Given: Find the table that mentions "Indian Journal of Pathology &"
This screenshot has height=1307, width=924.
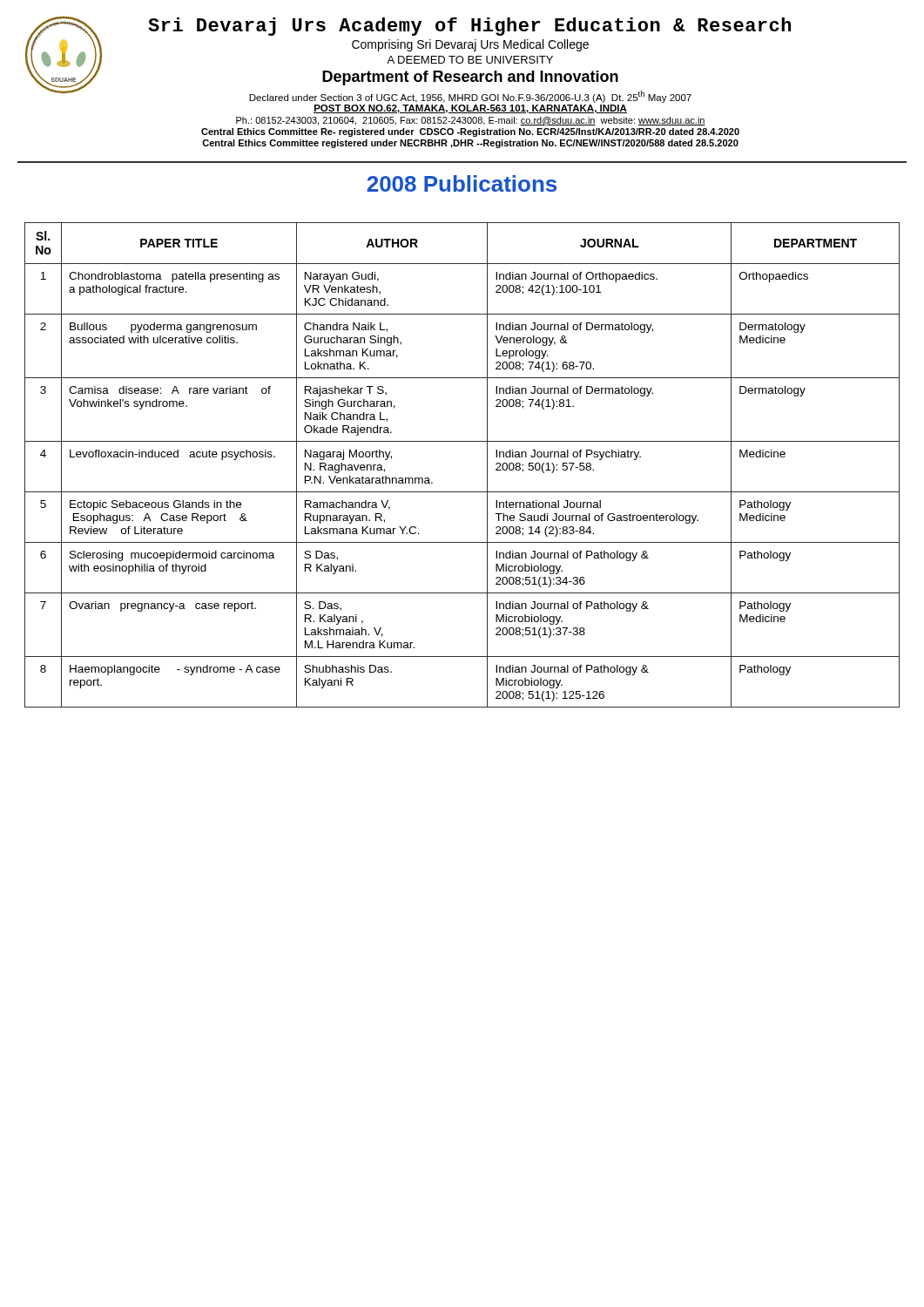Looking at the screenshot, I should pyautogui.click(x=462, y=465).
